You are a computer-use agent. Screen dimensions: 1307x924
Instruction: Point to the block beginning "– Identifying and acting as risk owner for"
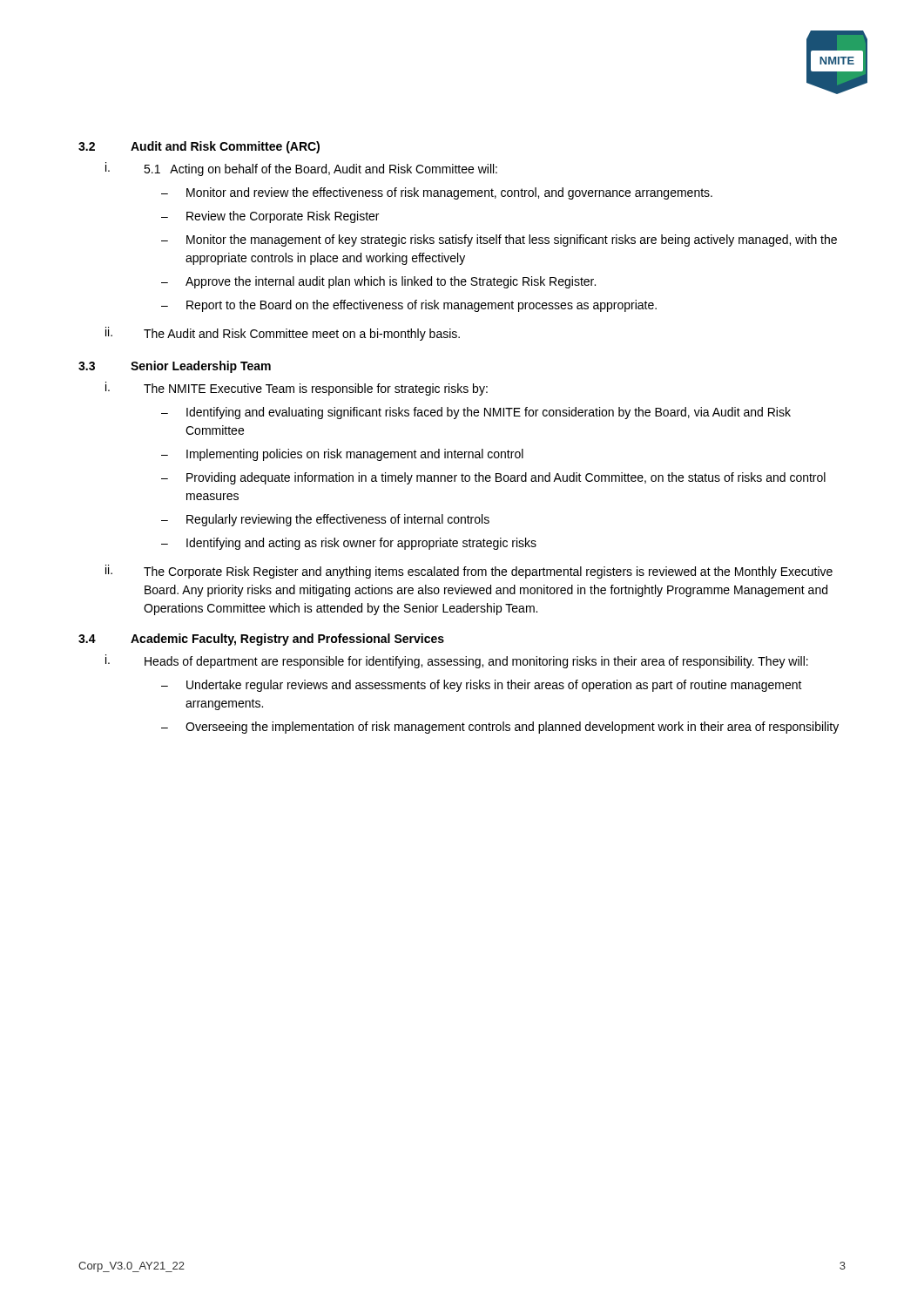[503, 543]
